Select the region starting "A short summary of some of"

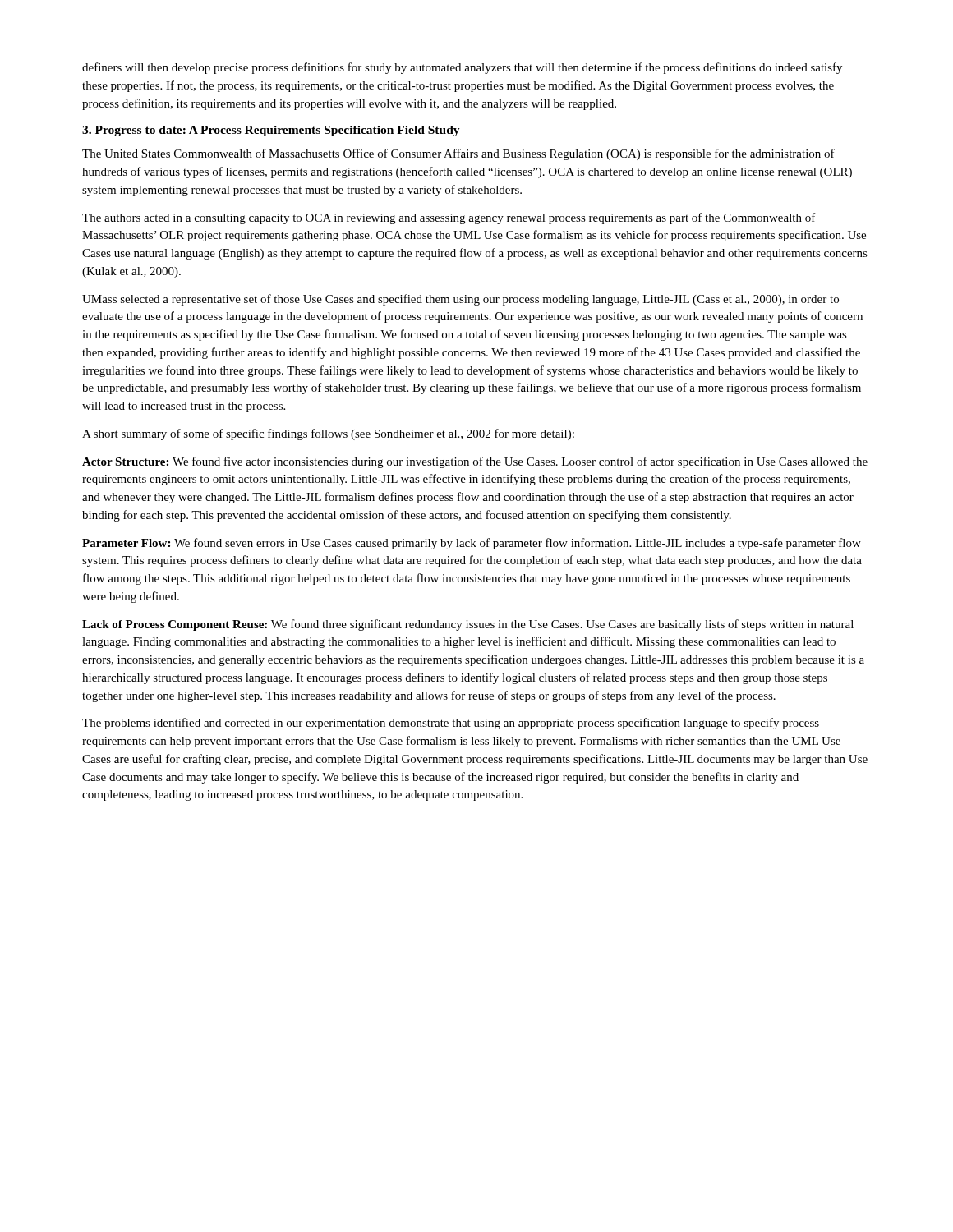pos(476,434)
